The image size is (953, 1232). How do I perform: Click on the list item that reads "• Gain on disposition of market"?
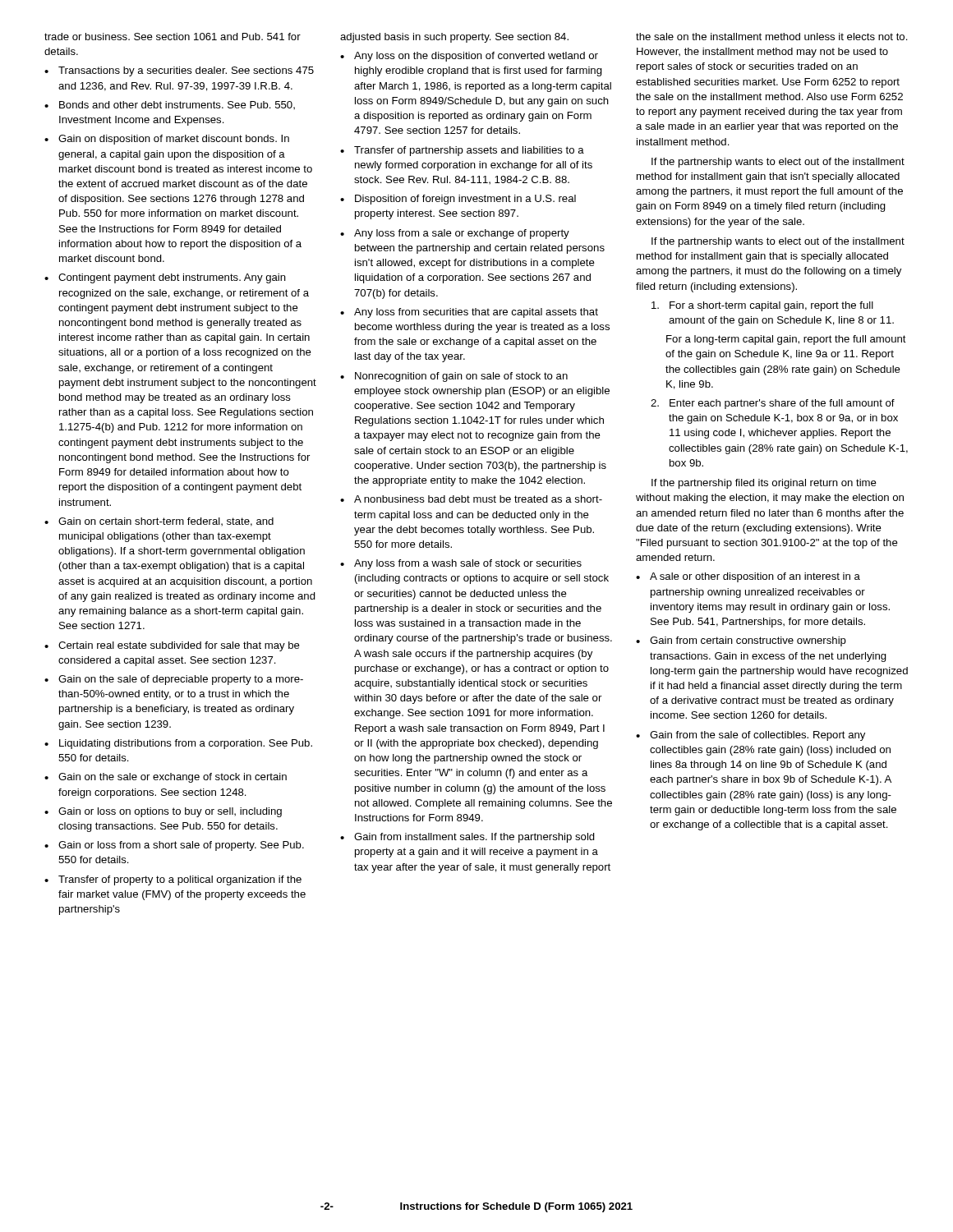coord(181,199)
